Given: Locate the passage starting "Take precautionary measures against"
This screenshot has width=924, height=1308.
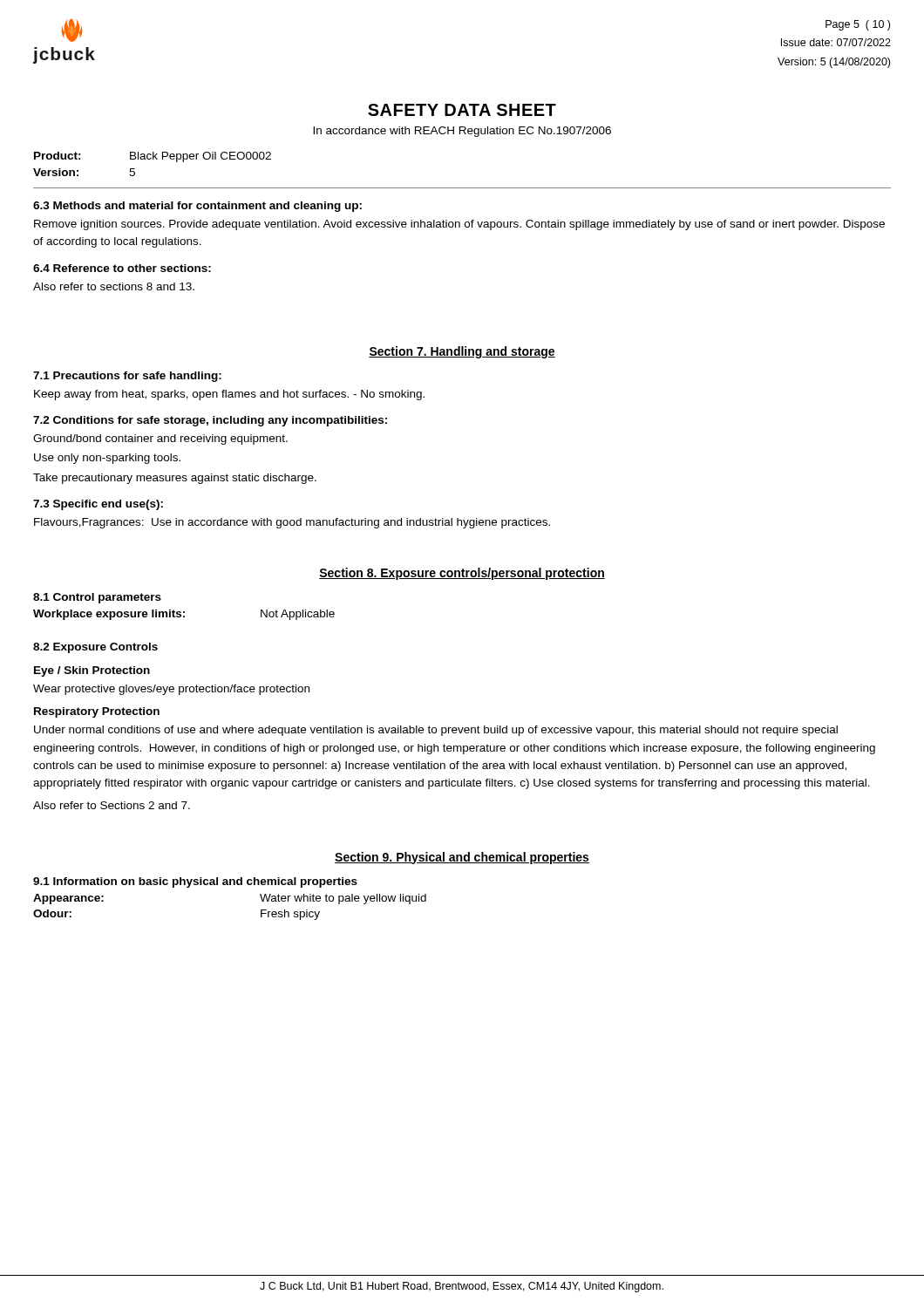Looking at the screenshot, I should pyautogui.click(x=175, y=477).
